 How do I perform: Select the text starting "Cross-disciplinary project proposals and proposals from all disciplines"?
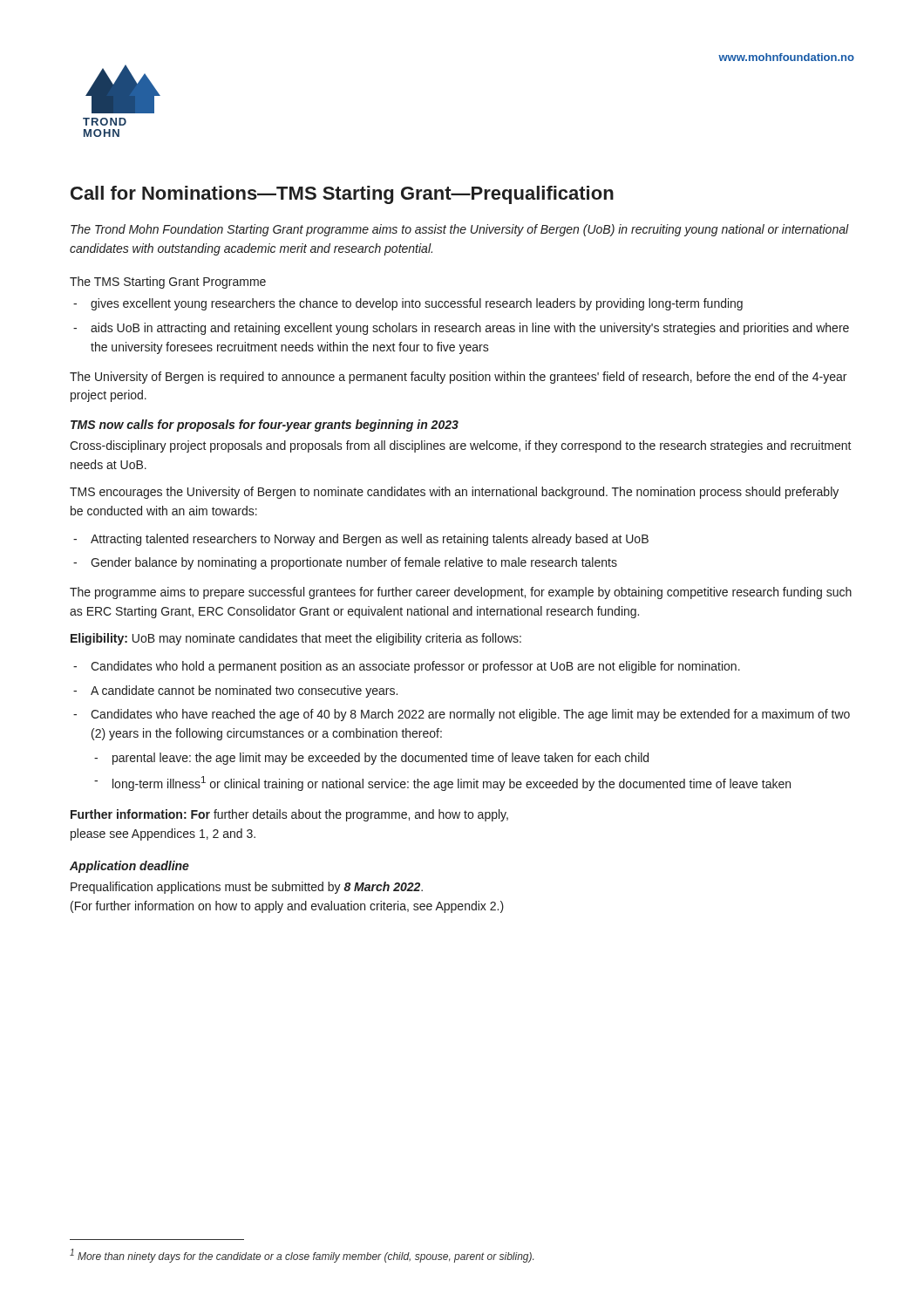tap(460, 455)
